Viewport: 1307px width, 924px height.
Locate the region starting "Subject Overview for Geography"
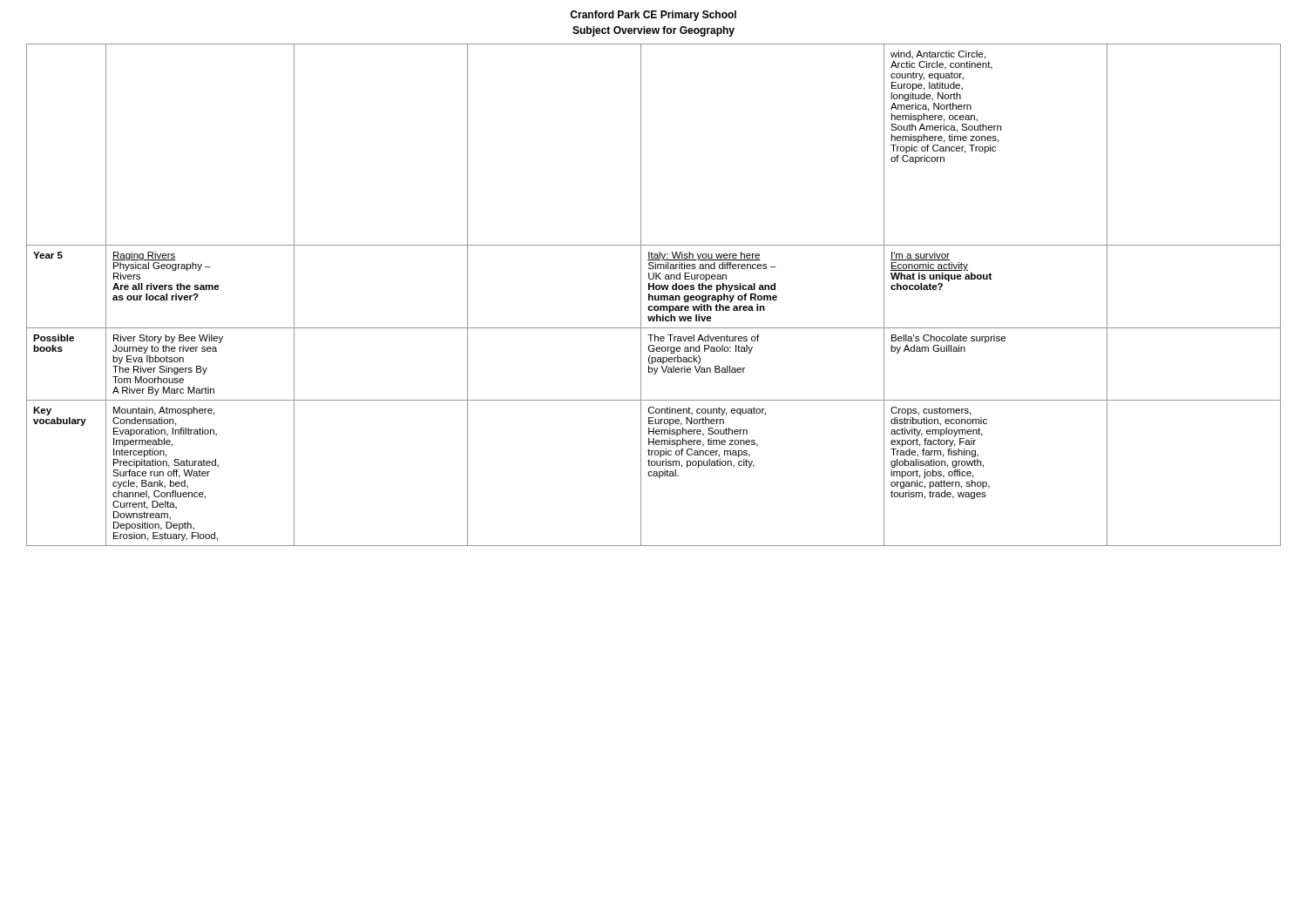click(x=654, y=30)
